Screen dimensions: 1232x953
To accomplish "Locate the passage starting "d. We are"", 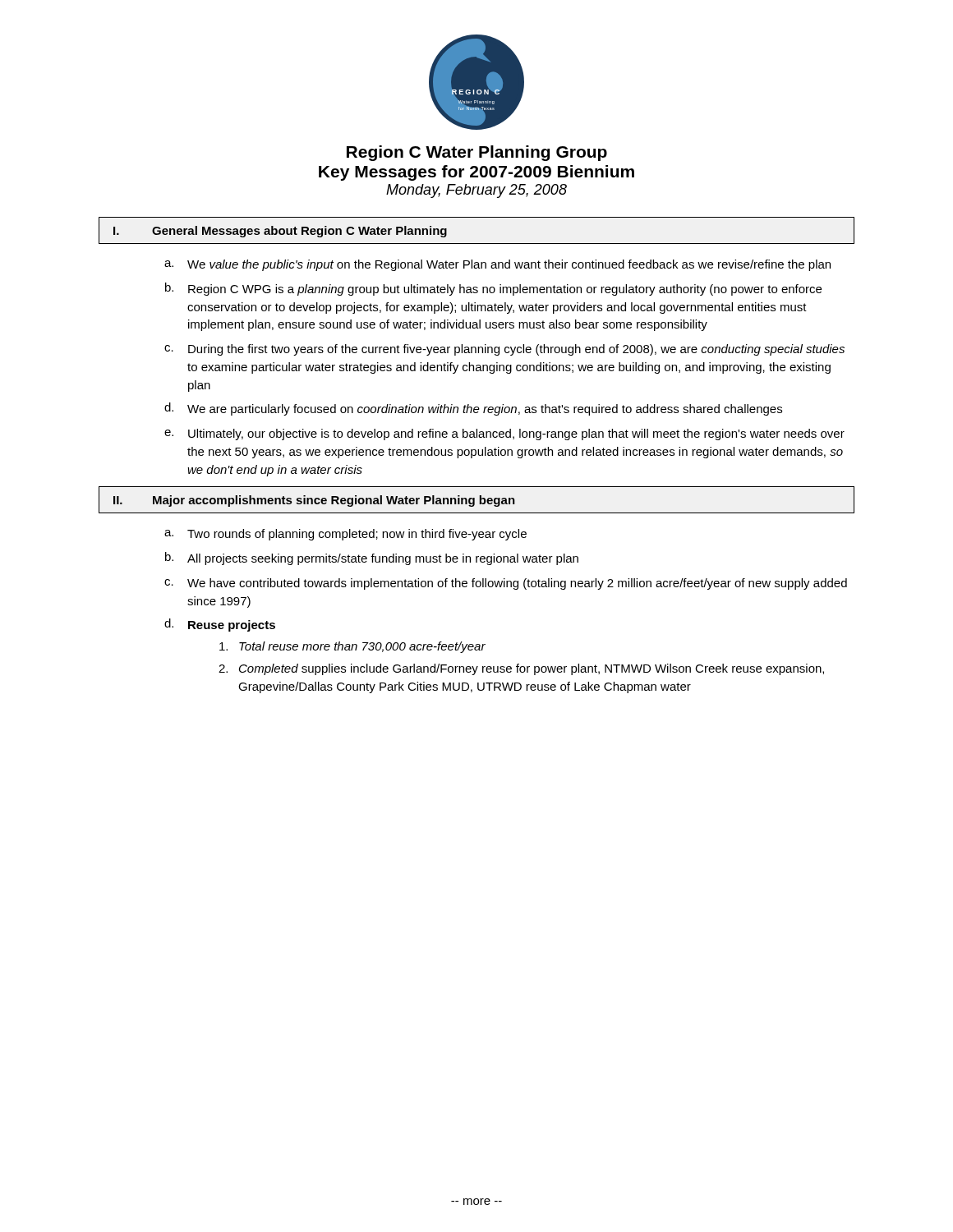I will [x=473, y=409].
